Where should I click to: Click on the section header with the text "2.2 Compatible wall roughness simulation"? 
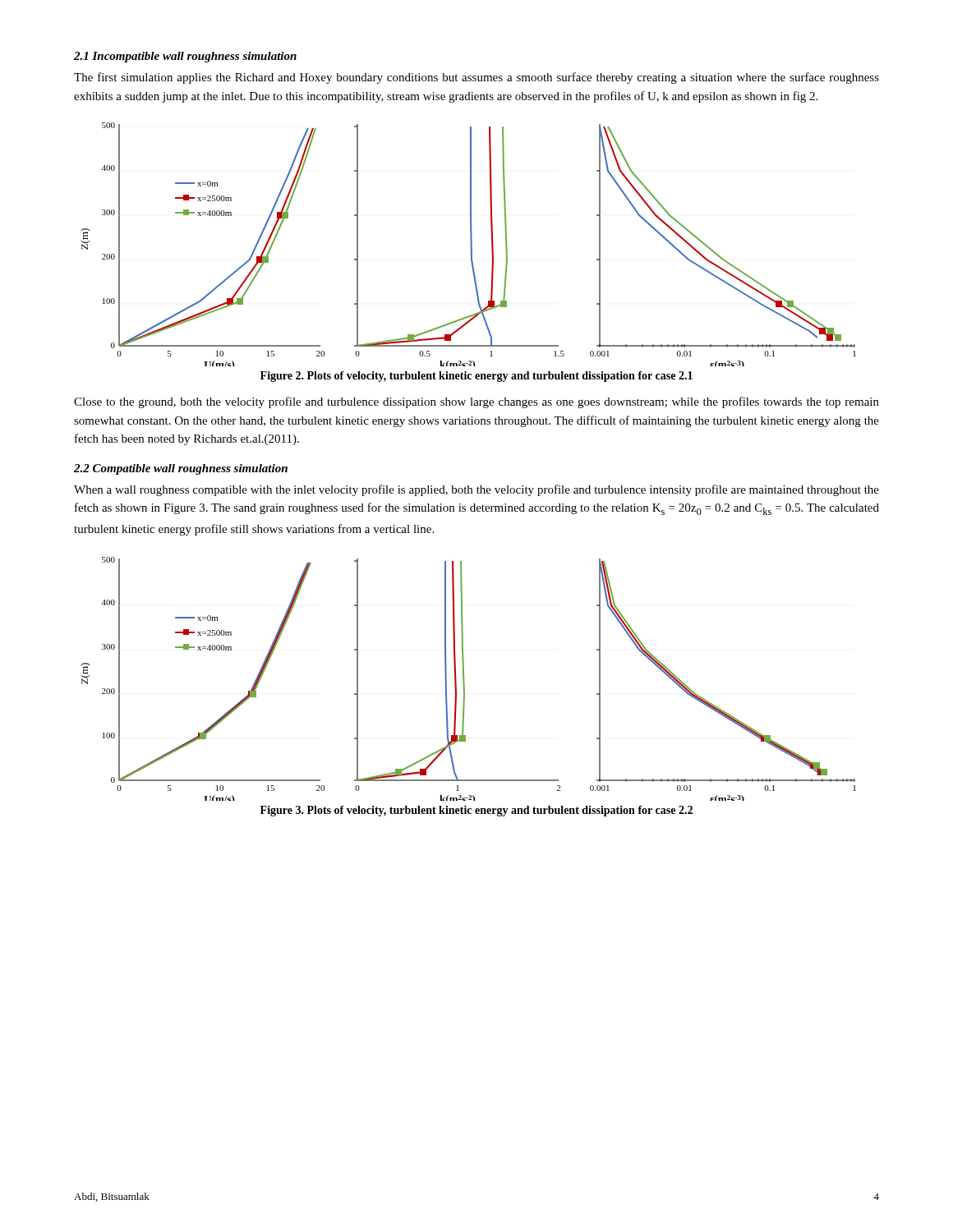click(x=181, y=468)
